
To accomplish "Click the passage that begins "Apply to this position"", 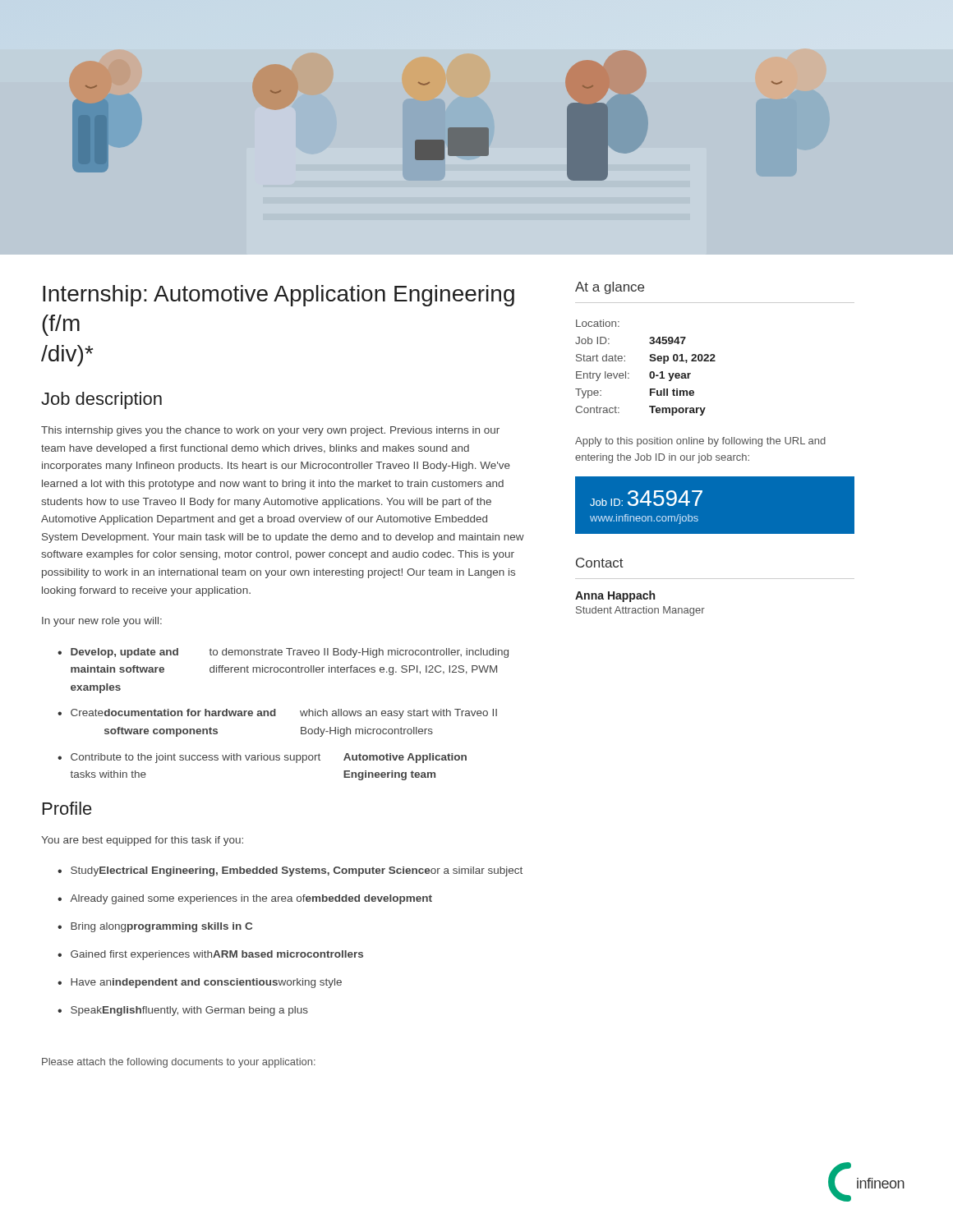I will (x=715, y=449).
